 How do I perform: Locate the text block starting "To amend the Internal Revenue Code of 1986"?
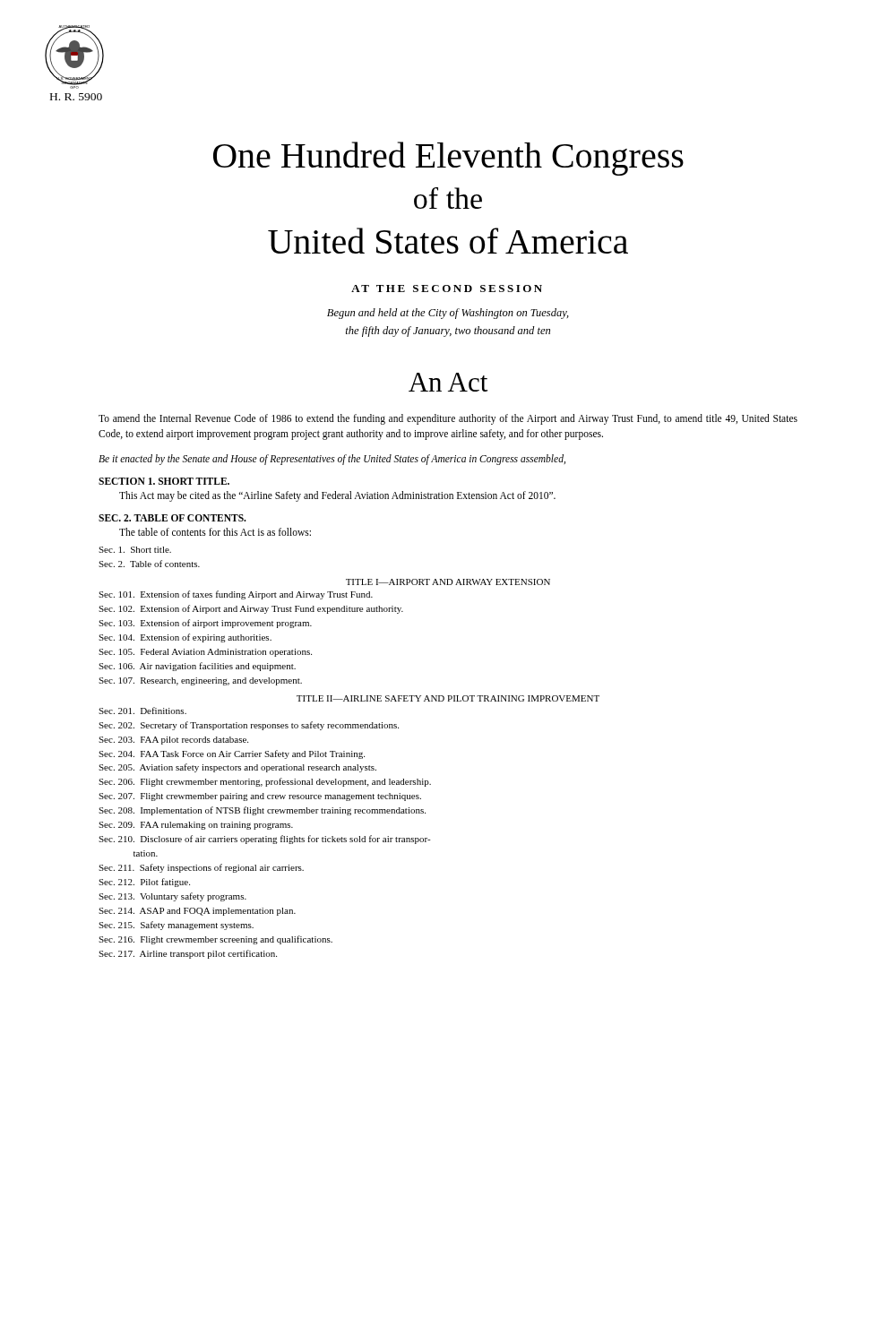pyautogui.click(x=448, y=426)
